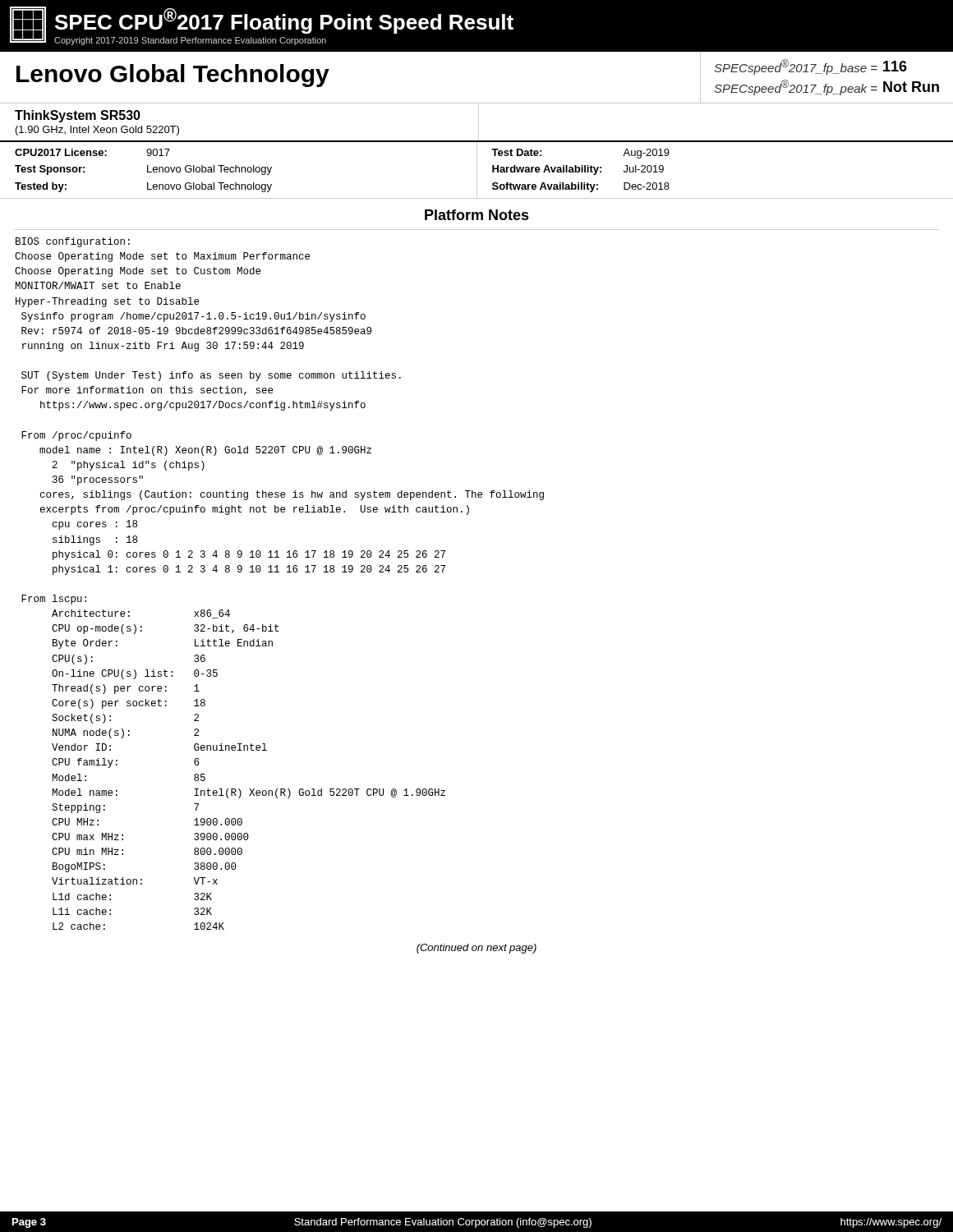This screenshot has width=953, height=1232.
Task: Locate the text with the text "SPECspeed®2017_fp_base = 116"
Action: [x=811, y=67]
